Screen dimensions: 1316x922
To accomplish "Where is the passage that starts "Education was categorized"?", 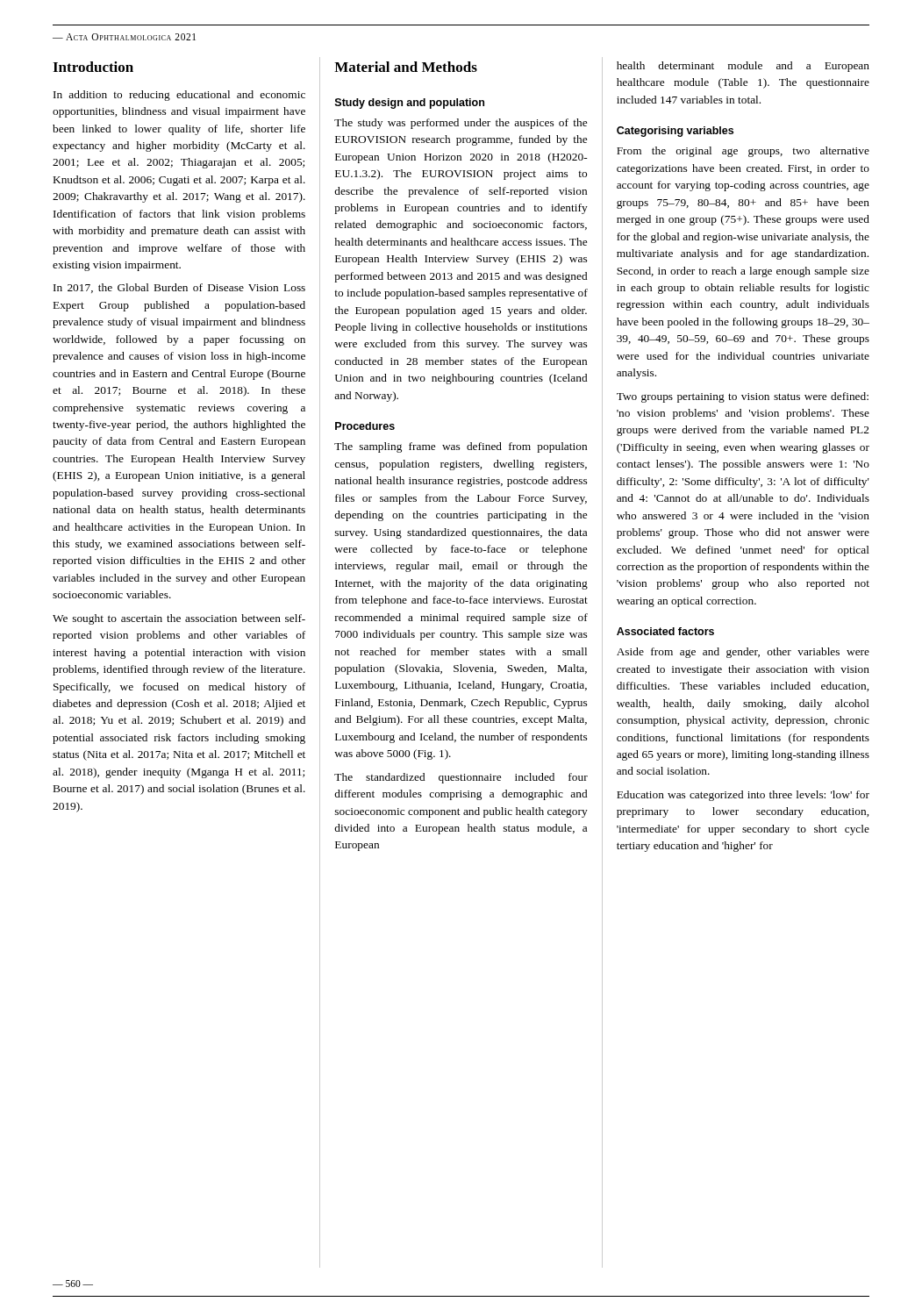I will (x=743, y=820).
